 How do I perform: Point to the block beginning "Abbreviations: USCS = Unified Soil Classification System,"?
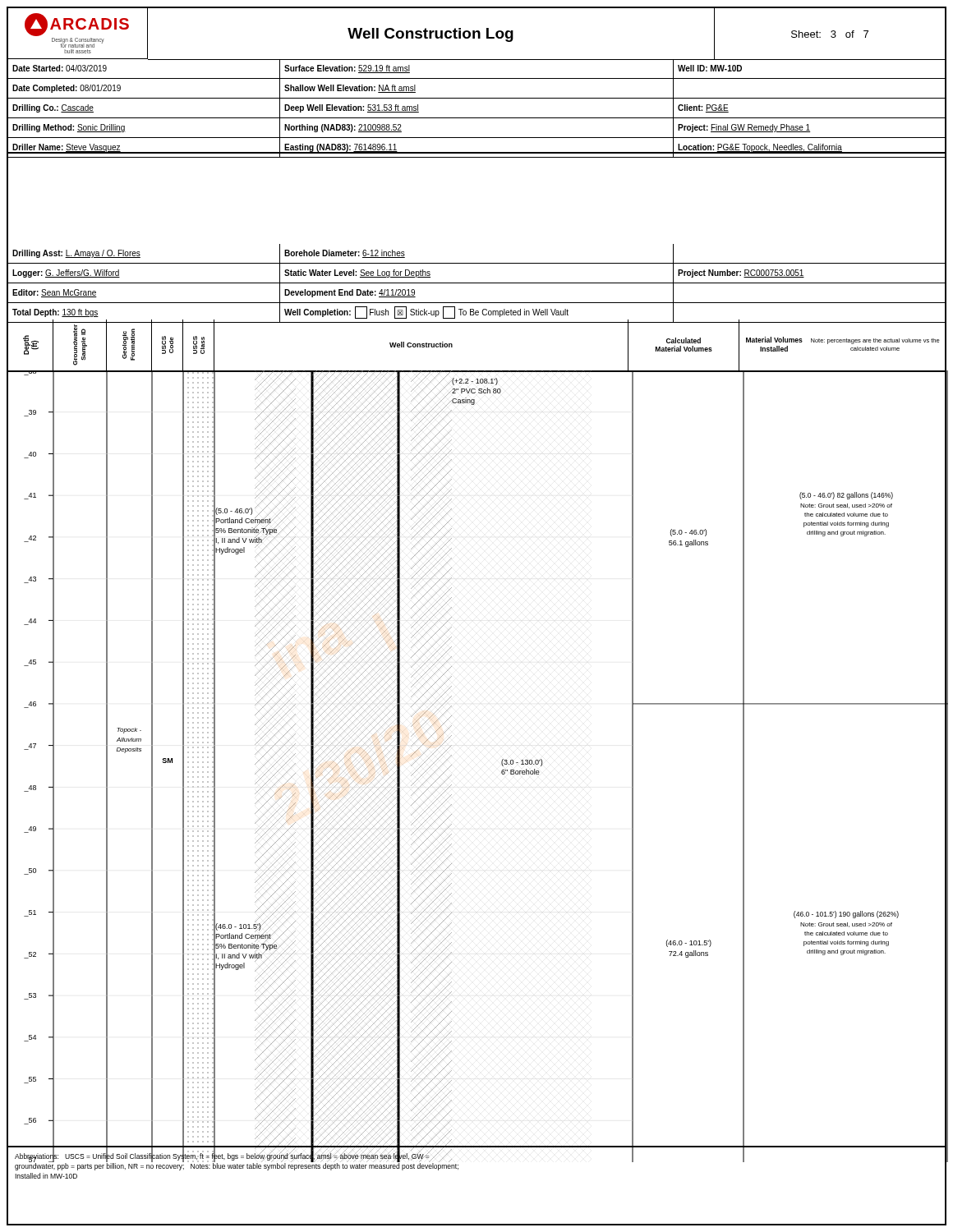tap(237, 1166)
